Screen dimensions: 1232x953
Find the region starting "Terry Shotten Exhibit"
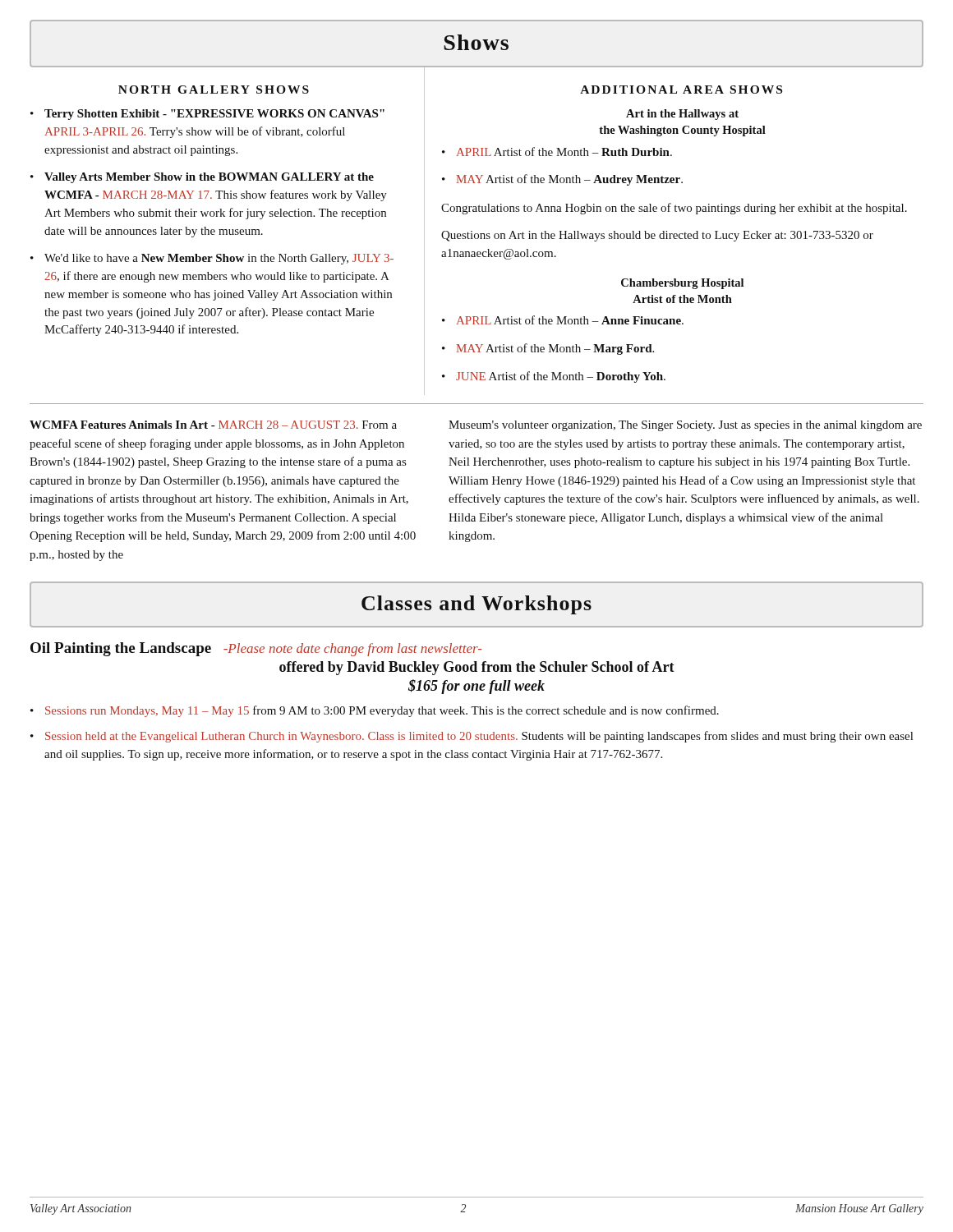pyautogui.click(x=215, y=131)
